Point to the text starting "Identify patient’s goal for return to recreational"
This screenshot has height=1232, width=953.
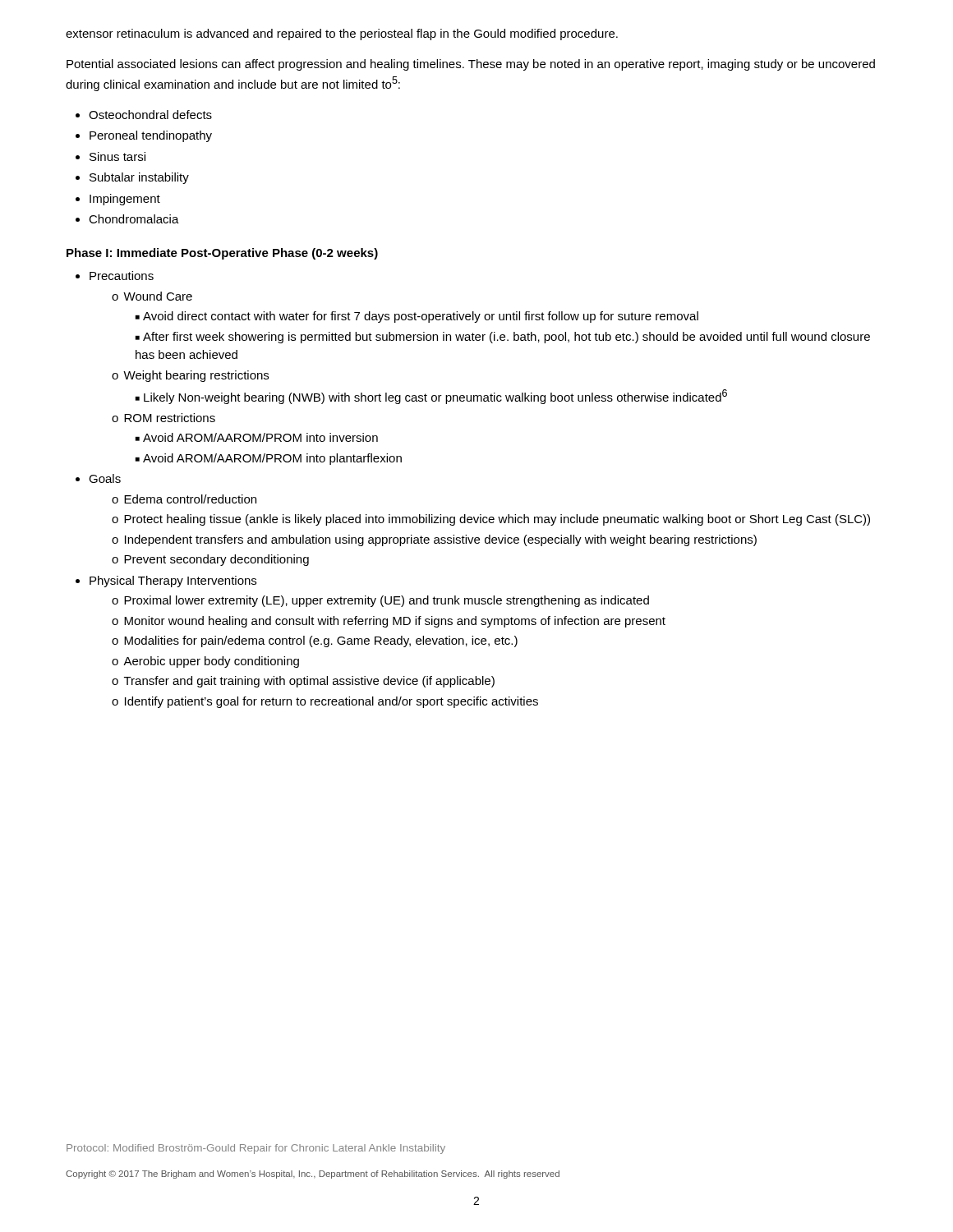pyautogui.click(x=499, y=701)
